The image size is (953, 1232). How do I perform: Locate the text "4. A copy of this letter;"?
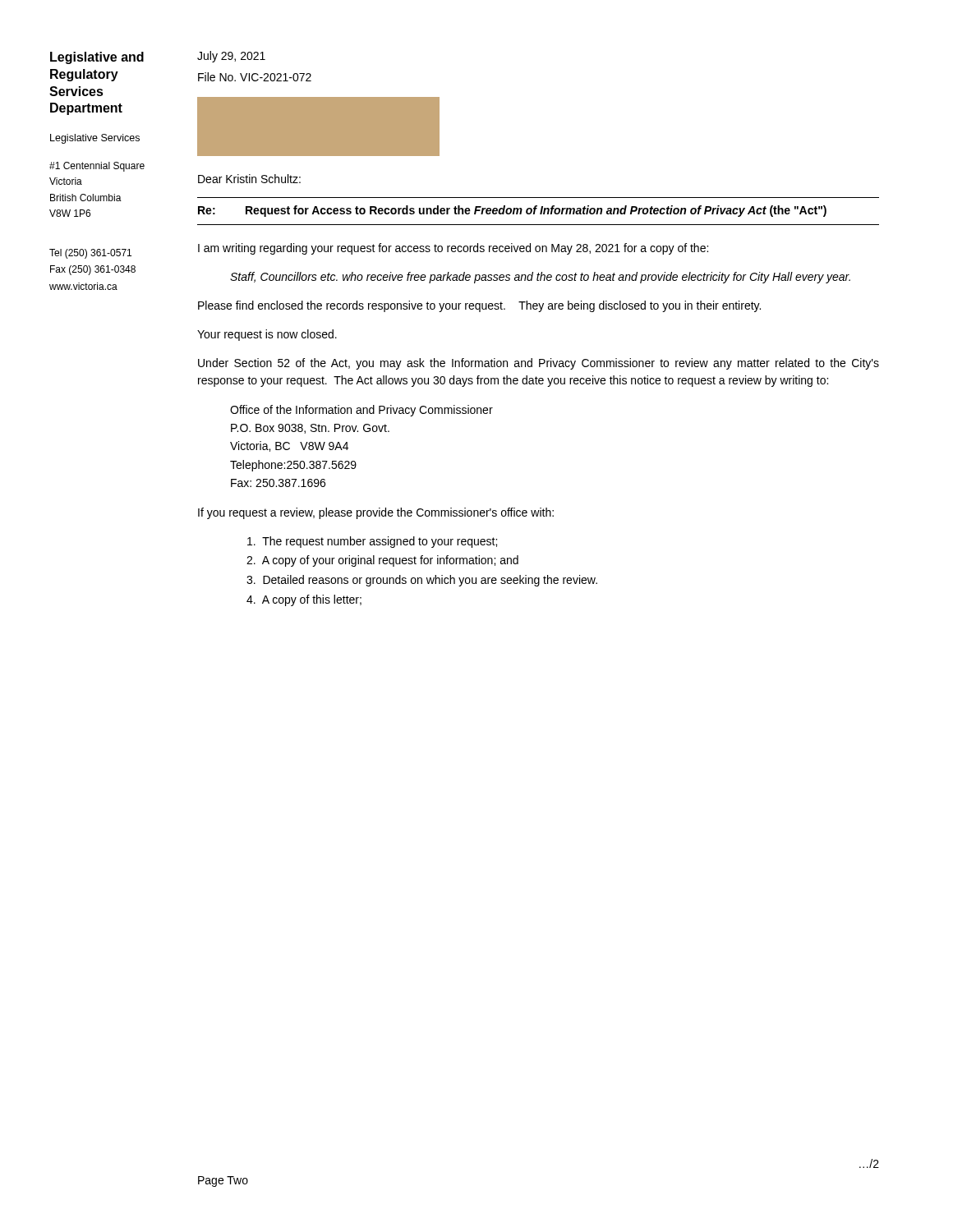304,599
